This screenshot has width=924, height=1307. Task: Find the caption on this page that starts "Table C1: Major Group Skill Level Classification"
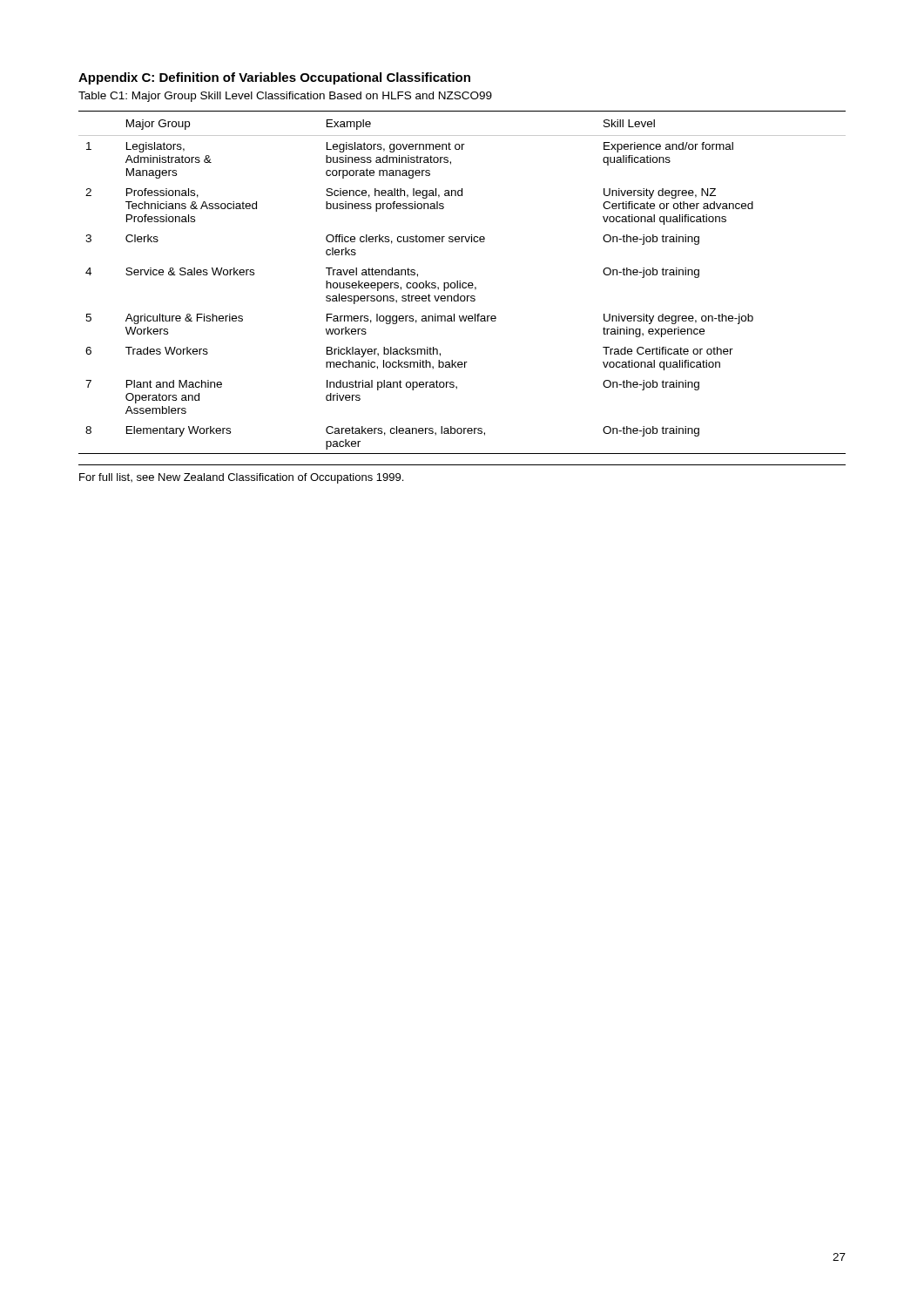[285, 95]
